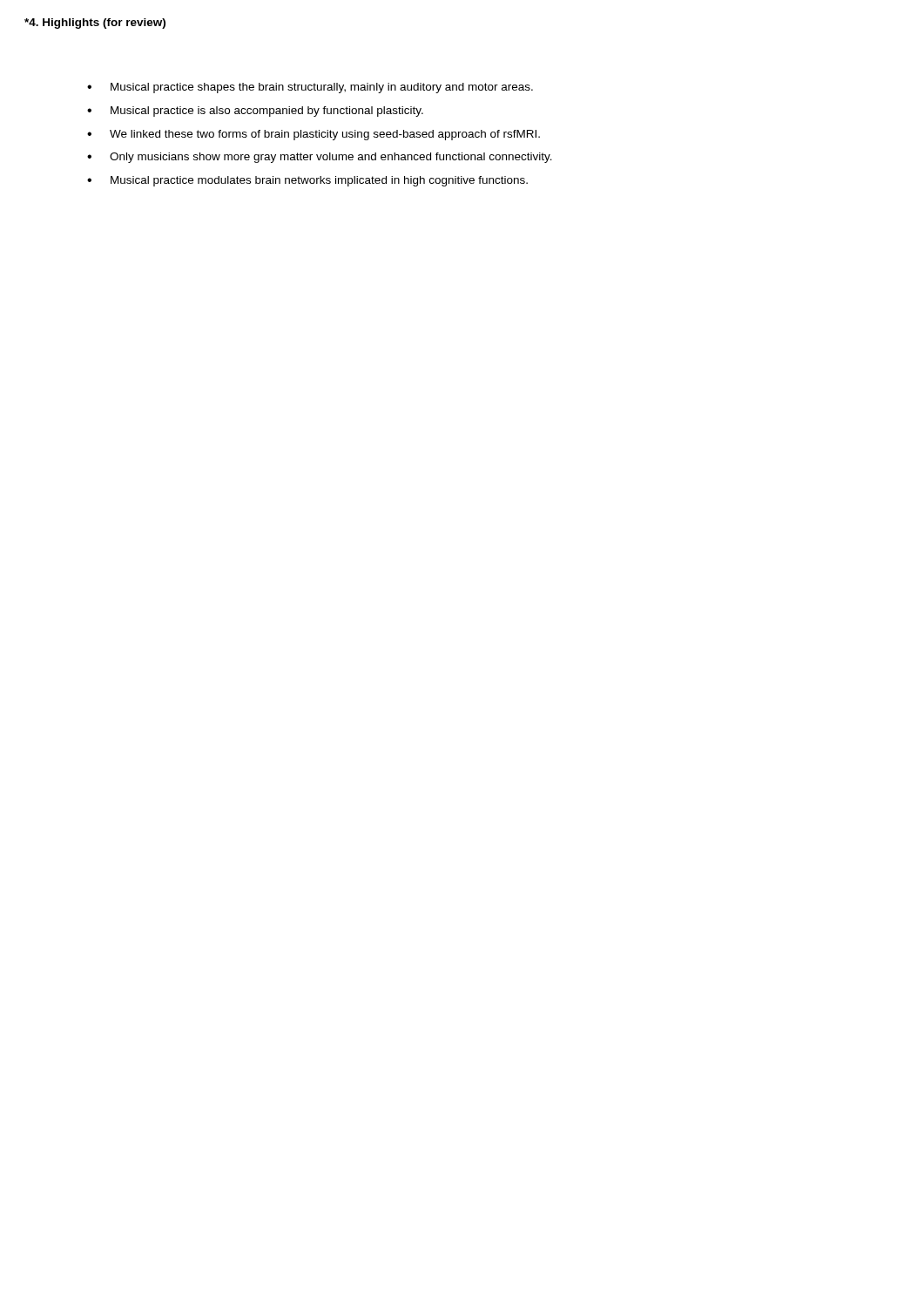
Task: Find the block on this page that starts "• Only musicians show more"
Action: point(320,158)
